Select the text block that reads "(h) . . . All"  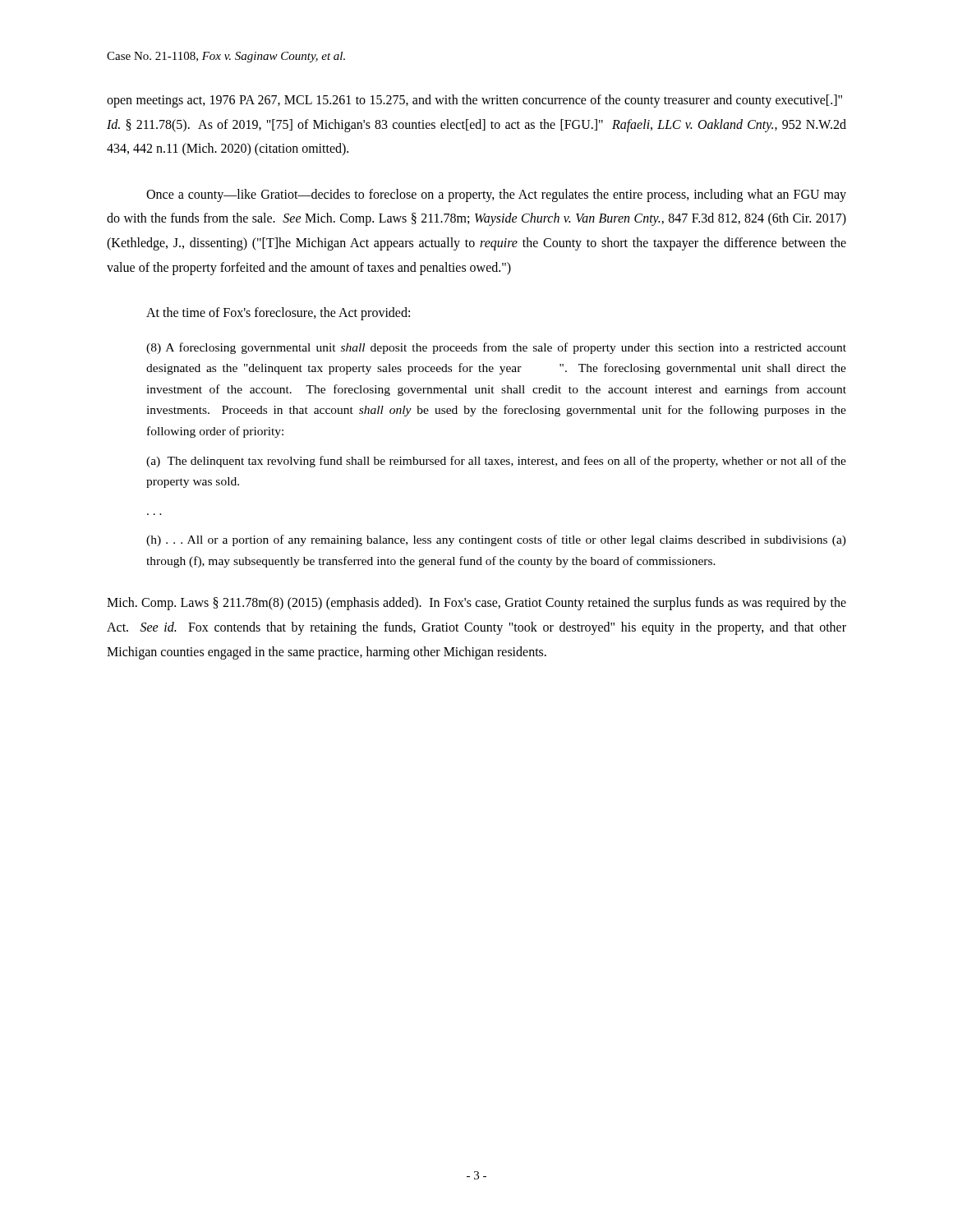point(496,550)
